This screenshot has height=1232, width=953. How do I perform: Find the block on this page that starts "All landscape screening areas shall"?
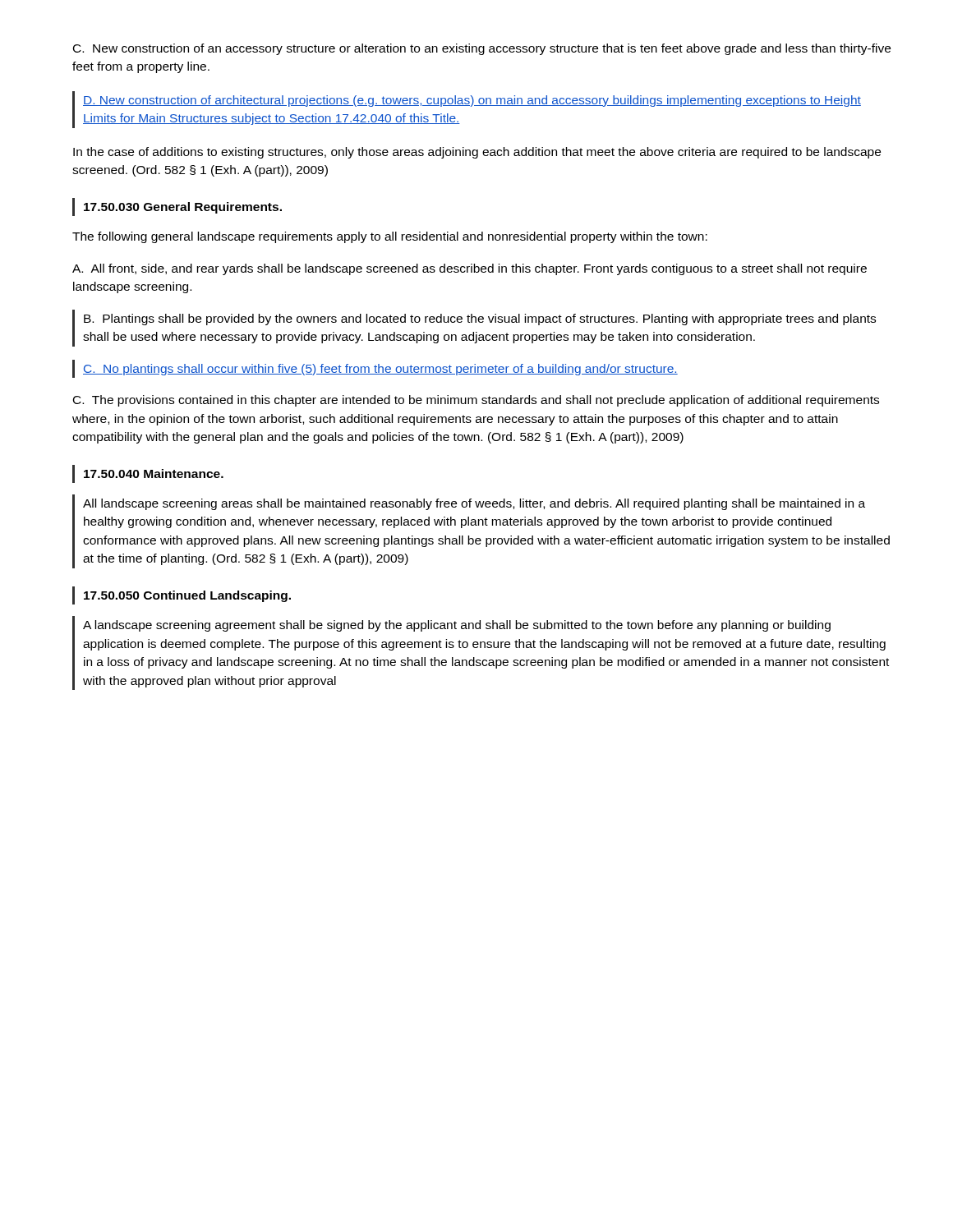coord(487,531)
